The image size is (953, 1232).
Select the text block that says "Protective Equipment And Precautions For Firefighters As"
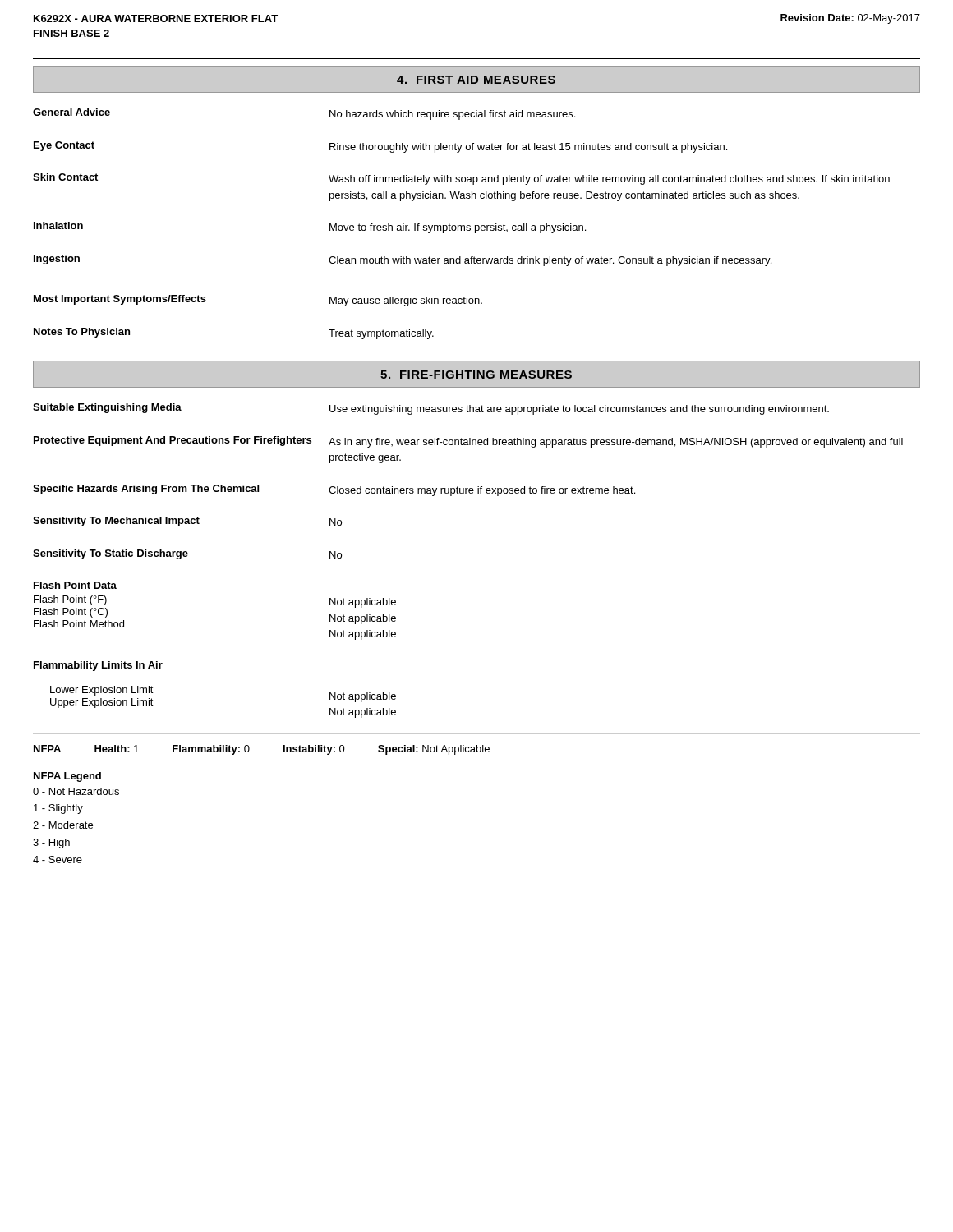tap(476, 449)
